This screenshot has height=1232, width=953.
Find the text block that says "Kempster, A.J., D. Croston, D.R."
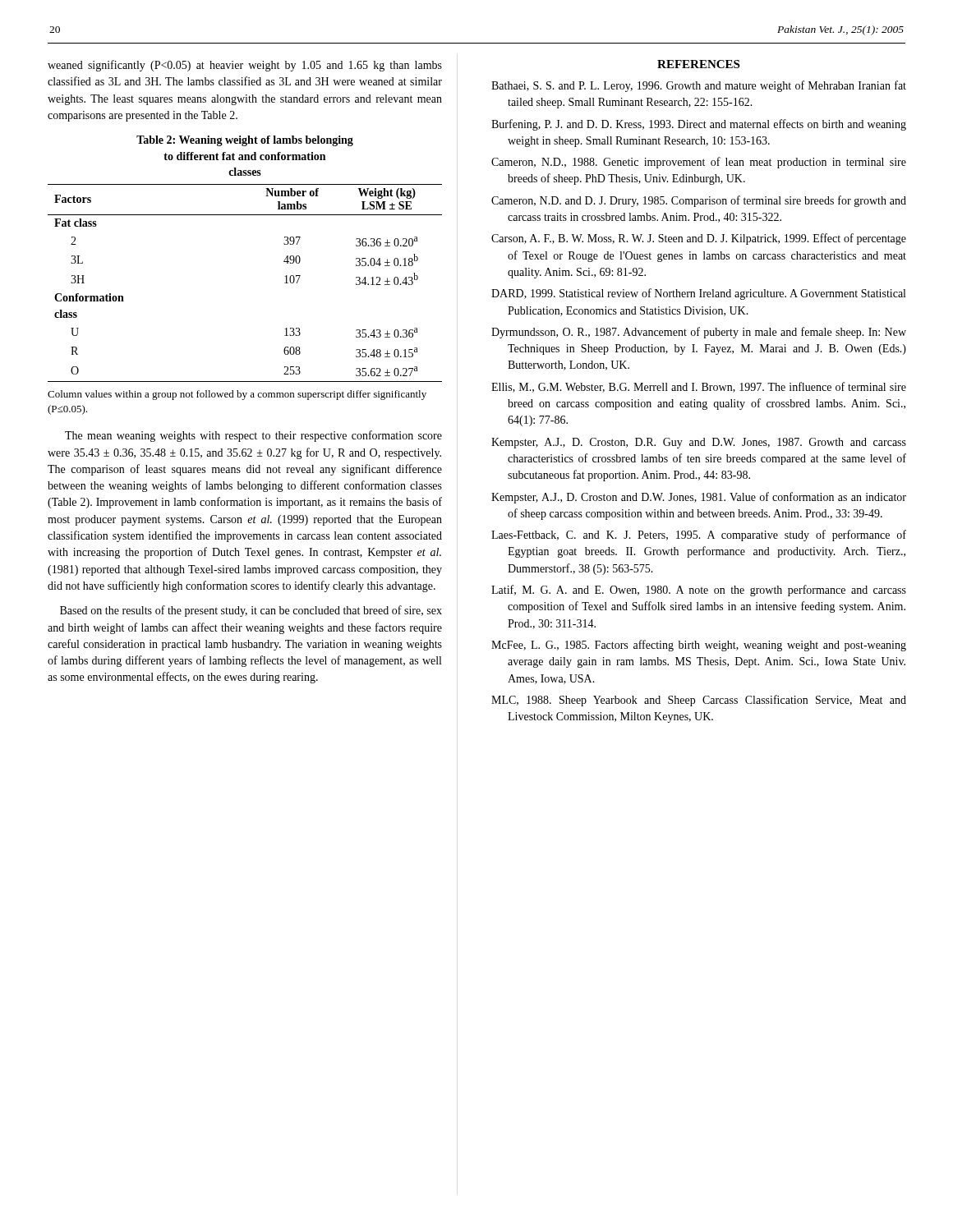699,459
